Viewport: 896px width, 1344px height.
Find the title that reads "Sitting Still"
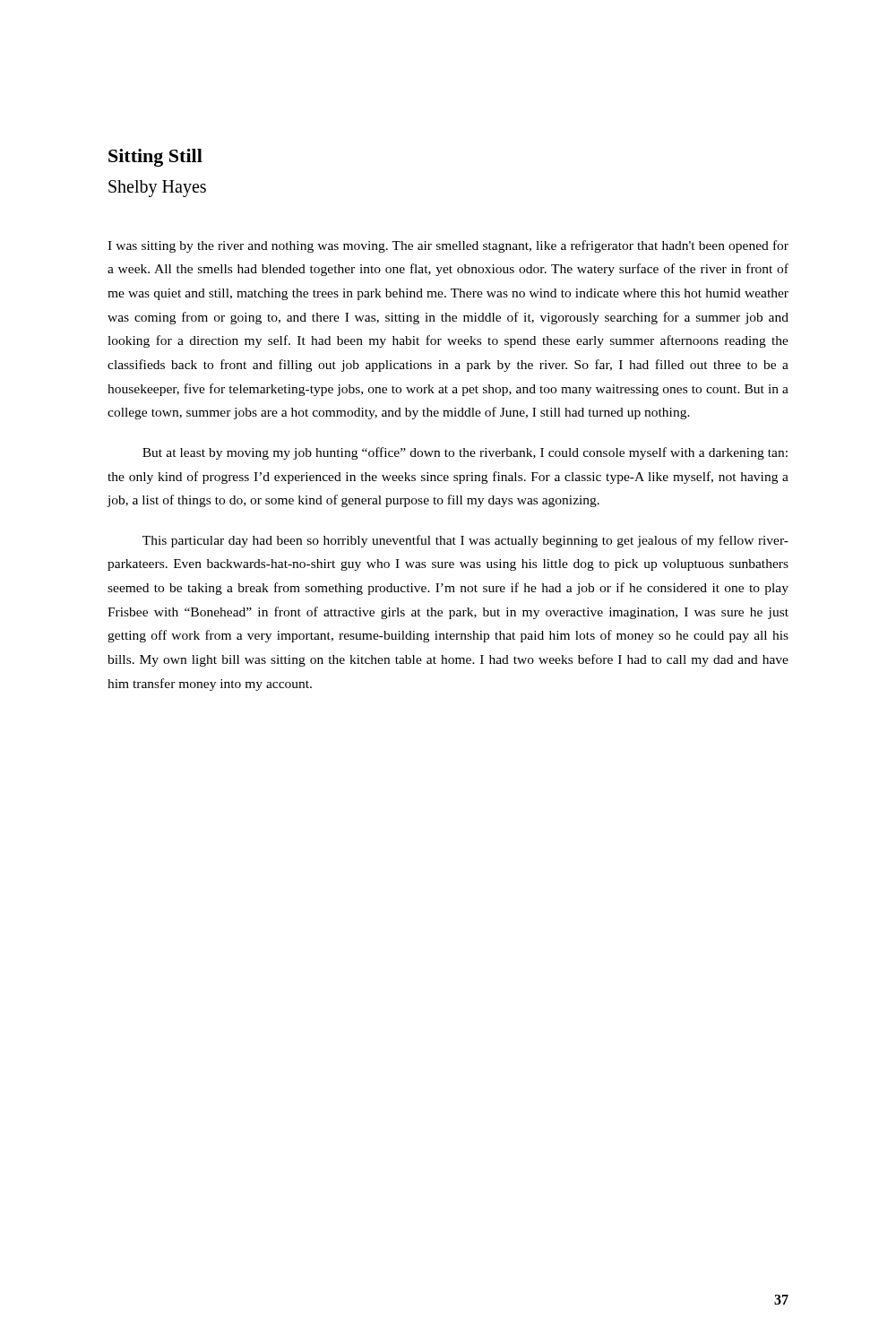coord(155,155)
